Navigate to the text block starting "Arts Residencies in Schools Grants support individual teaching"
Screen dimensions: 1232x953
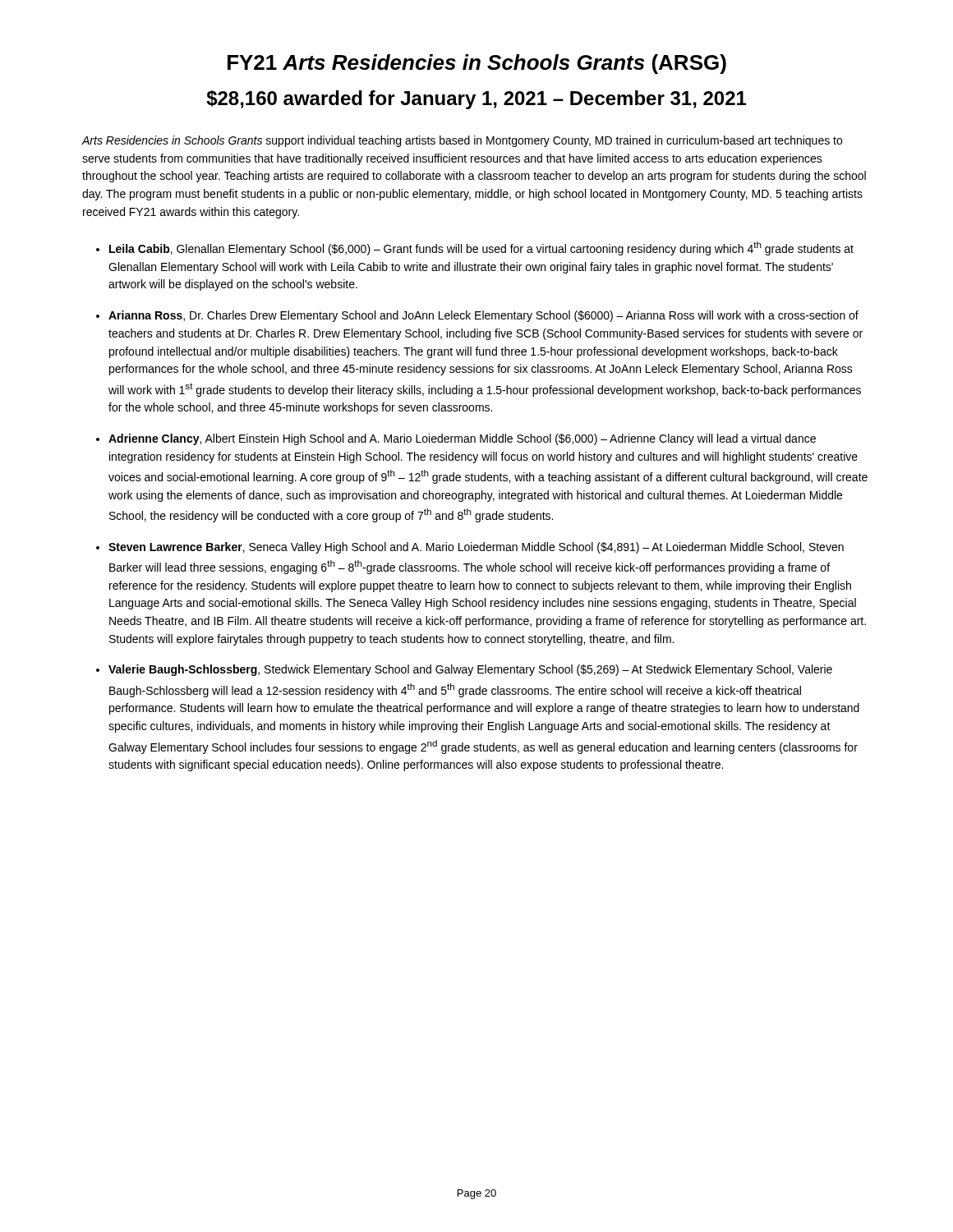(x=474, y=176)
